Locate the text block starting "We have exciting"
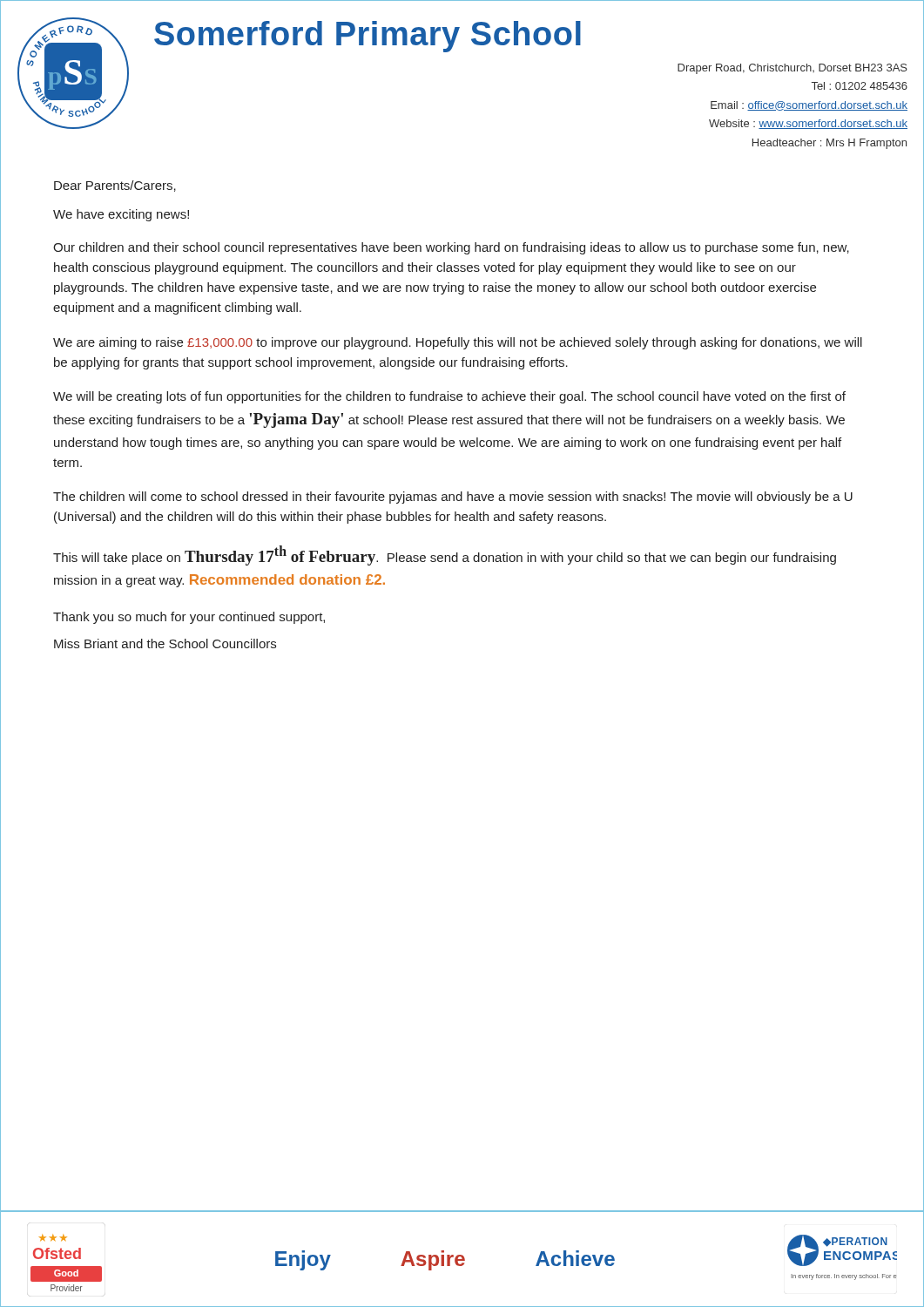This screenshot has width=924, height=1307. pos(122,214)
